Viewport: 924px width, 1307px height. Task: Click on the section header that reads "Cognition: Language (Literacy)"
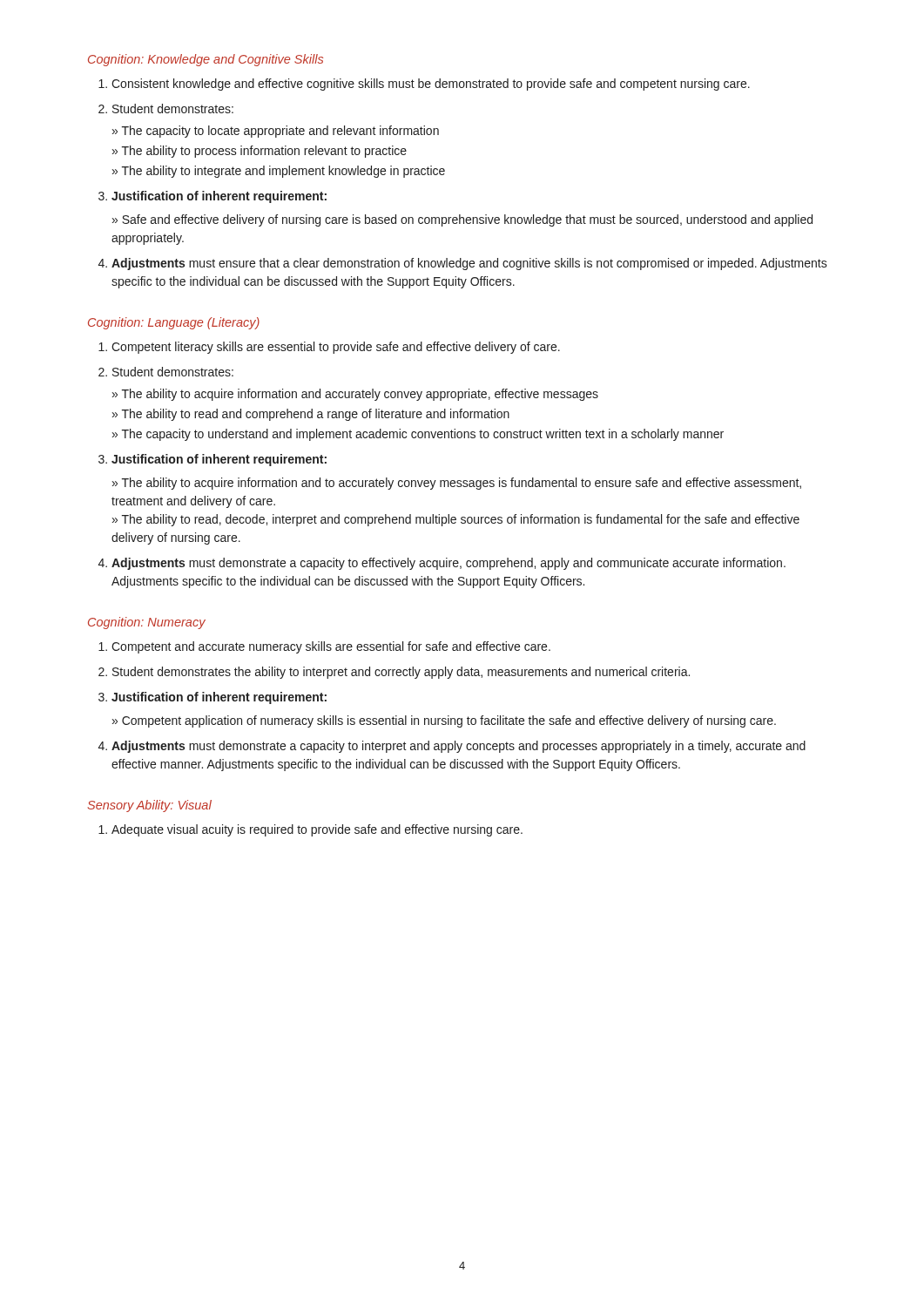point(173,322)
